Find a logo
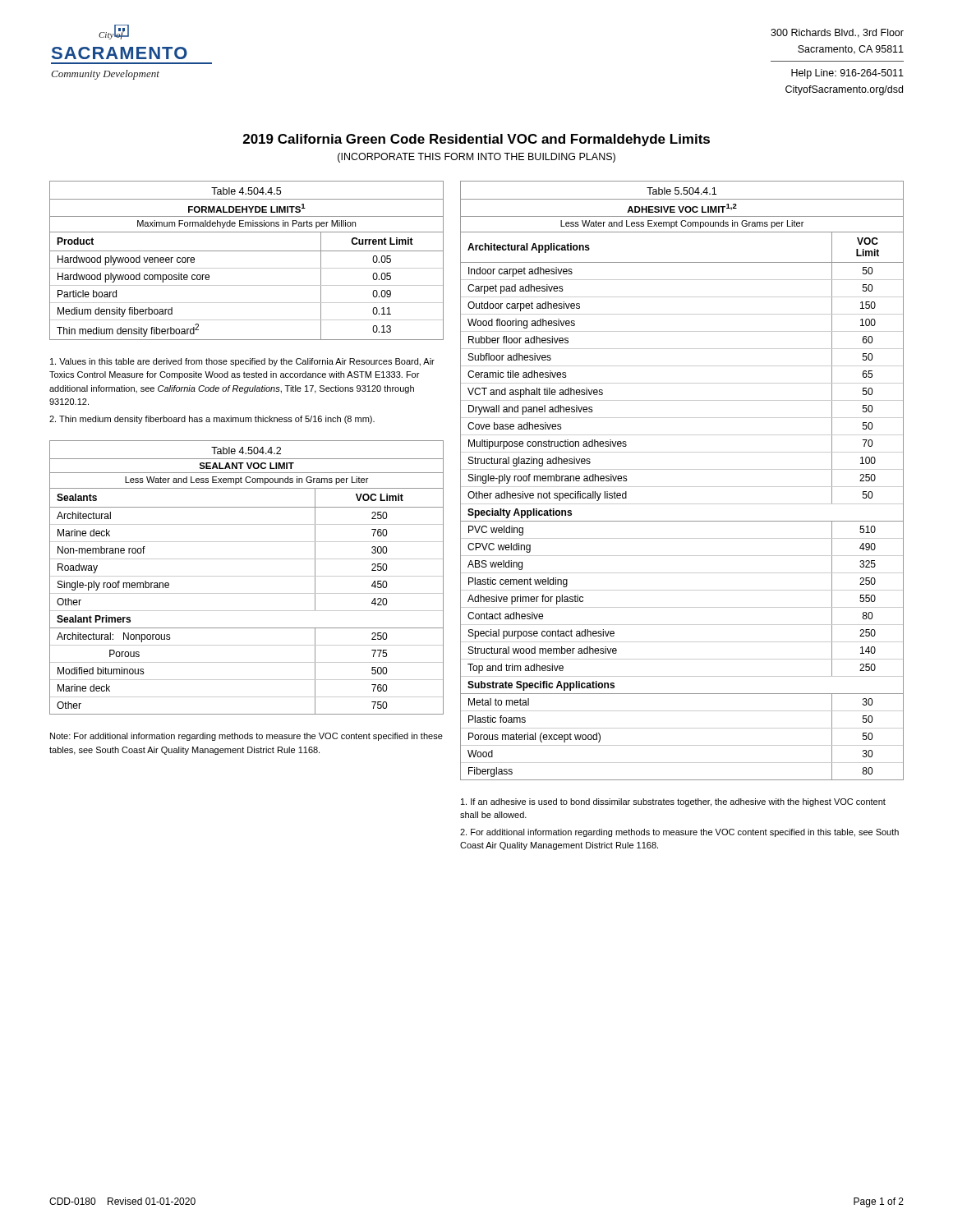Screen dimensions: 1232x953 click(x=140, y=63)
